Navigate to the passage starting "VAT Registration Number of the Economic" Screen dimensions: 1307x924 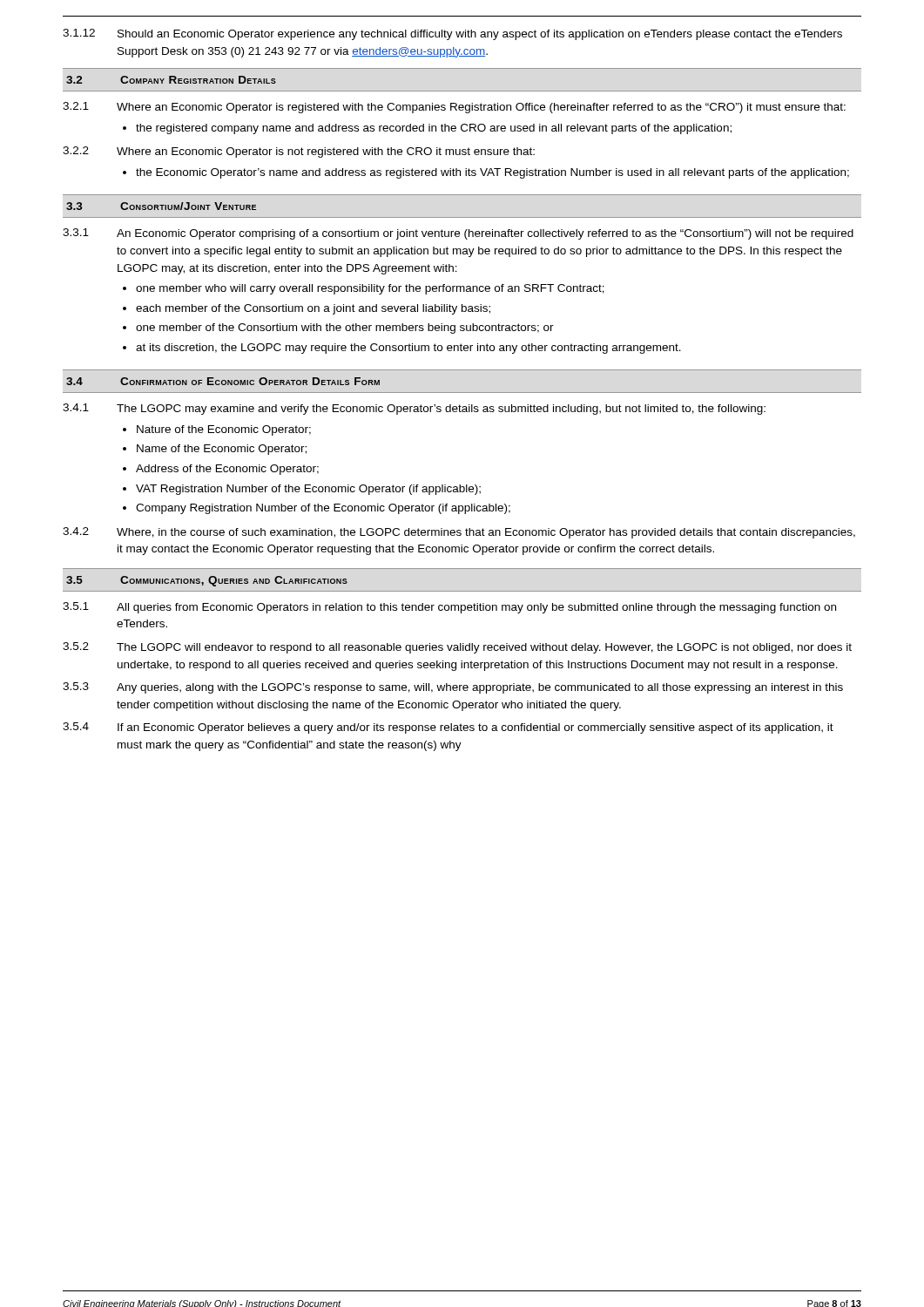click(x=309, y=488)
